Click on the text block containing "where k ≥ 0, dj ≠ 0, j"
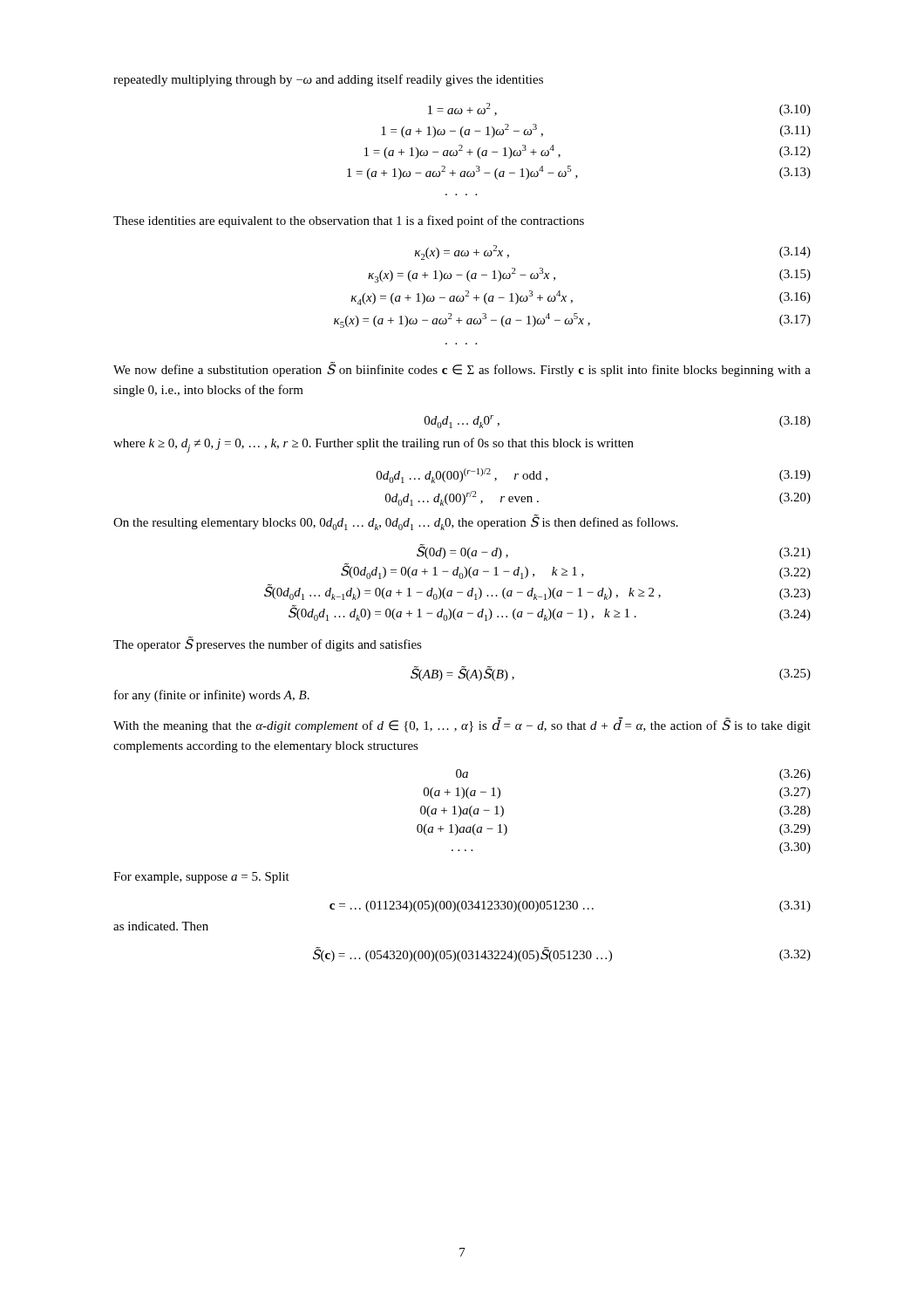This screenshot has width=924, height=1308. click(462, 444)
